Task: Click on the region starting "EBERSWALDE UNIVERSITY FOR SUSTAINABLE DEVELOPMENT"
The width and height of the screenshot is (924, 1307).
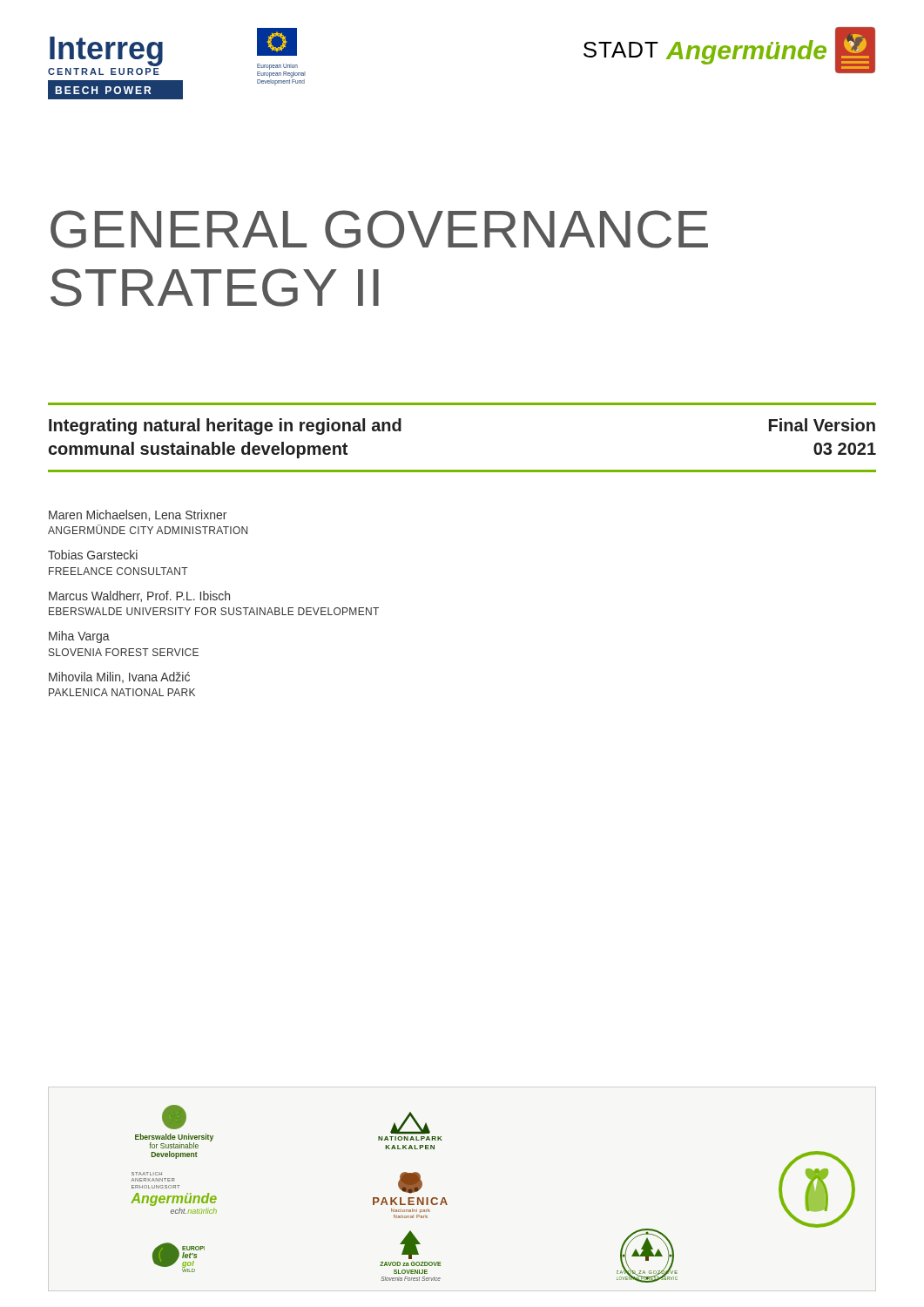Action: [x=214, y=612]
